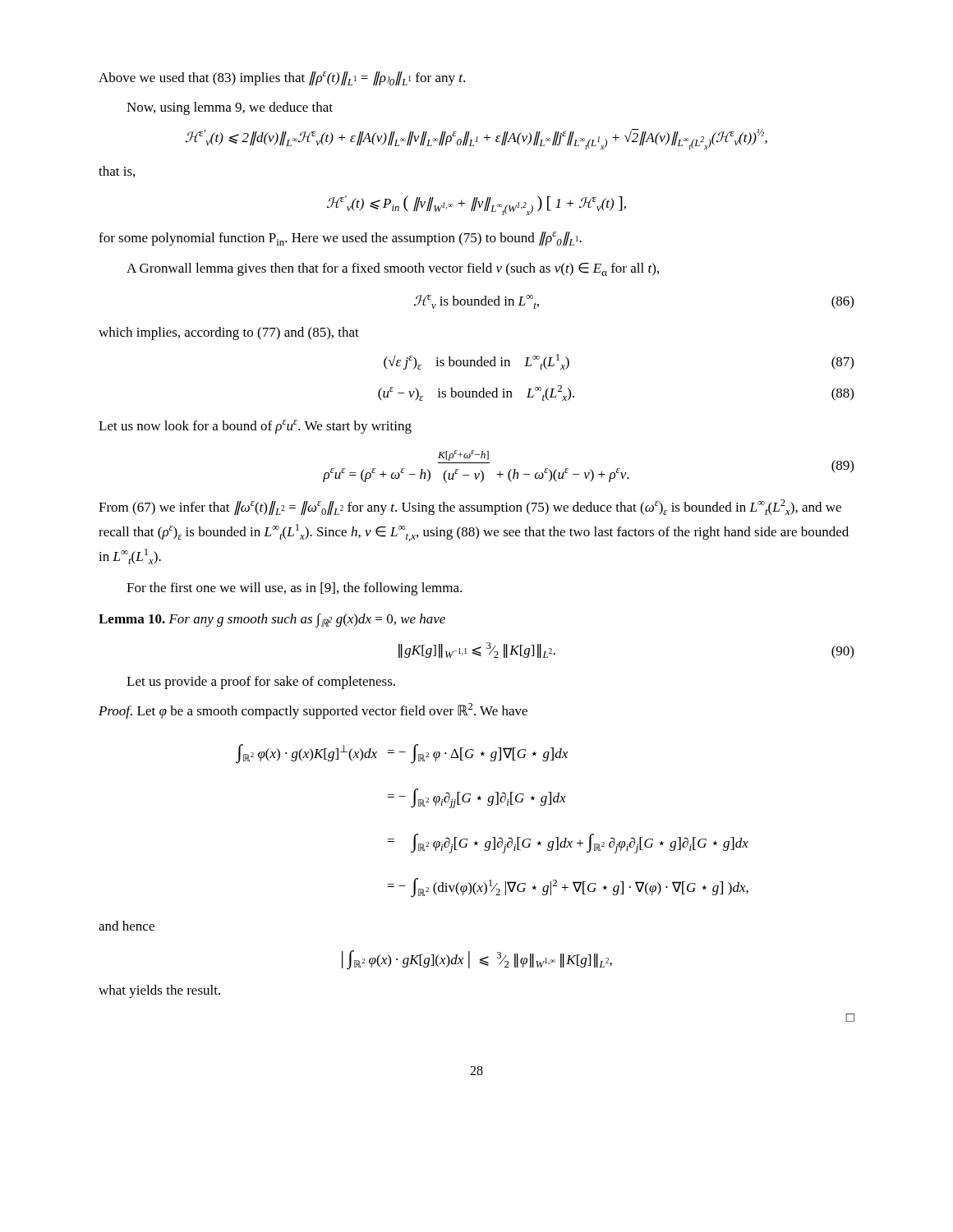The height and width of the screenshot is (1232, 953).
Task: Point to the block beginning "Above we used that (83) implies that"
Action: (282, 78)
